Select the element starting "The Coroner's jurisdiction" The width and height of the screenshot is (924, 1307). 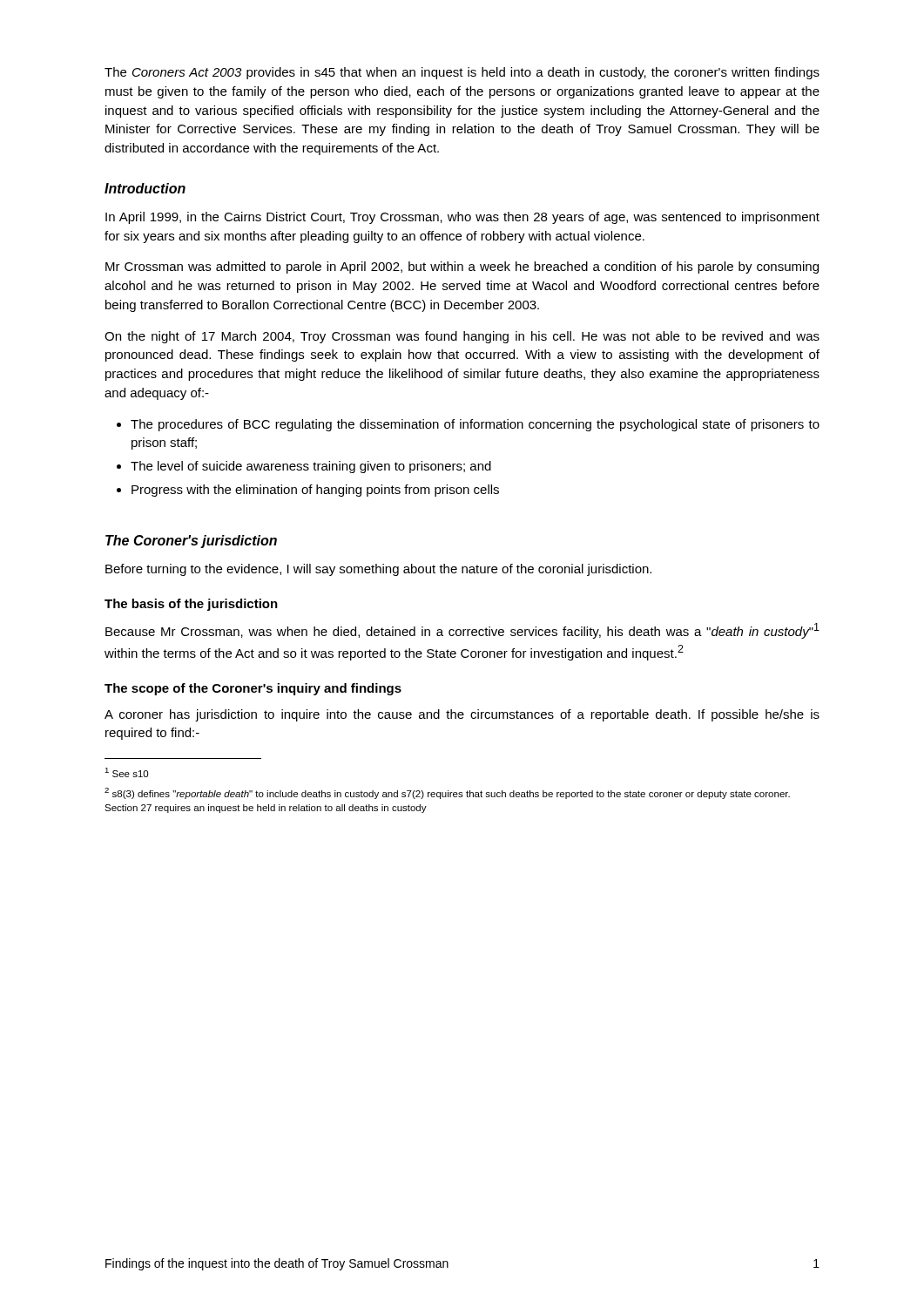(x=191, y=540)
